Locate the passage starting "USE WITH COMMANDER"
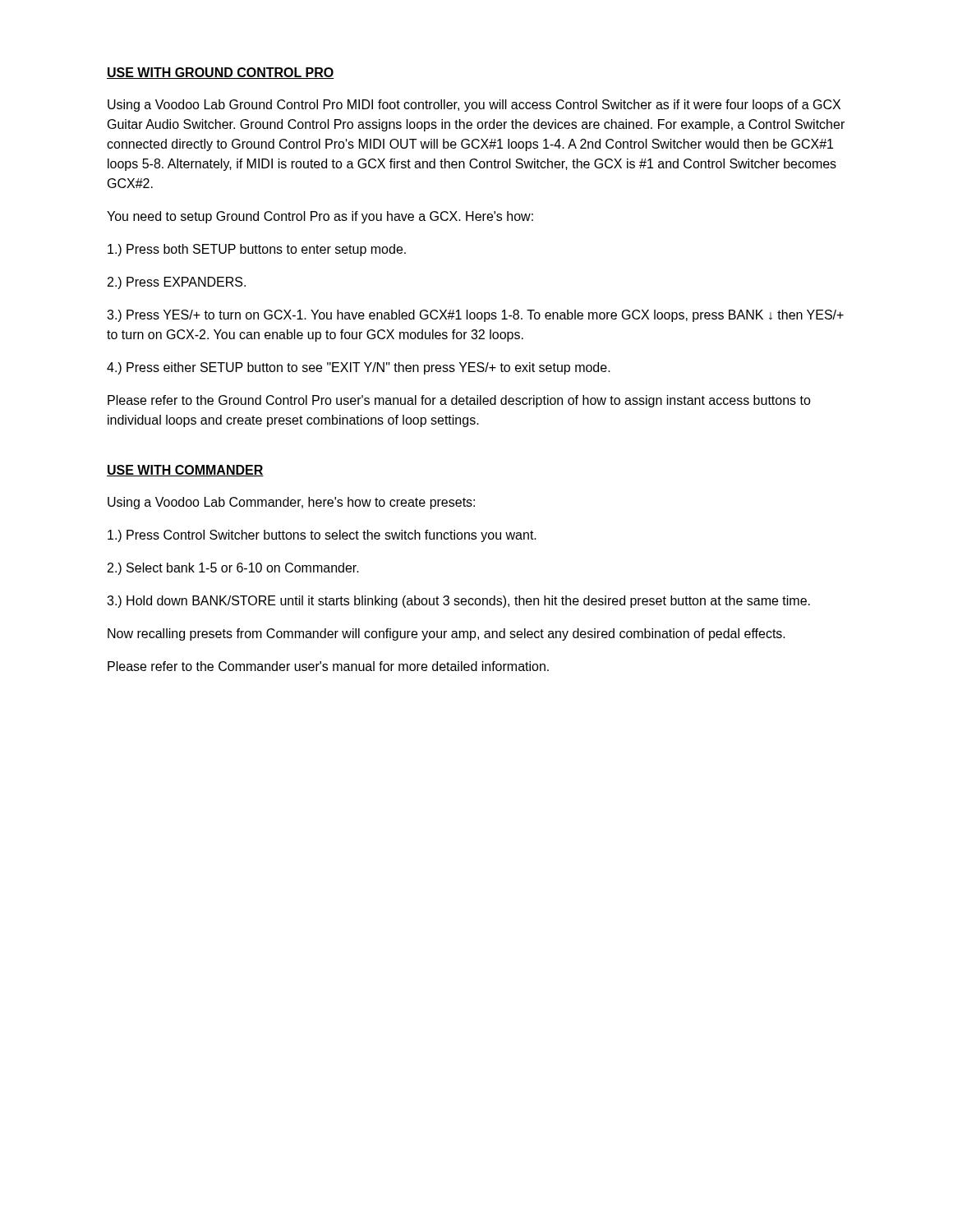This screenshot has width=953, height=1232. click(x=185, y=470)
